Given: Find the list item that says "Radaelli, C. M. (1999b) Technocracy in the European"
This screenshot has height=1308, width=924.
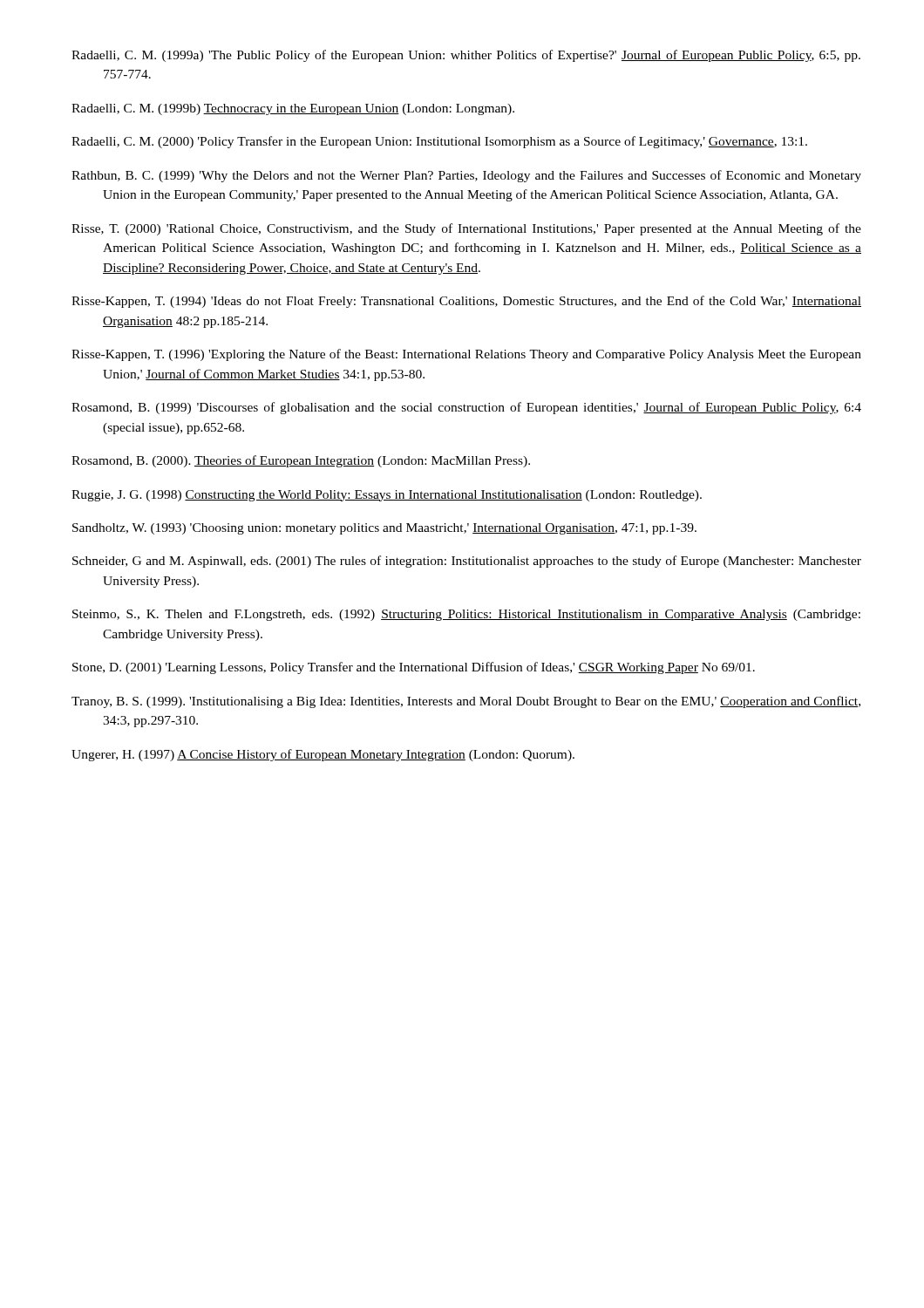Looking at the screenshot, I should point(466,108).
